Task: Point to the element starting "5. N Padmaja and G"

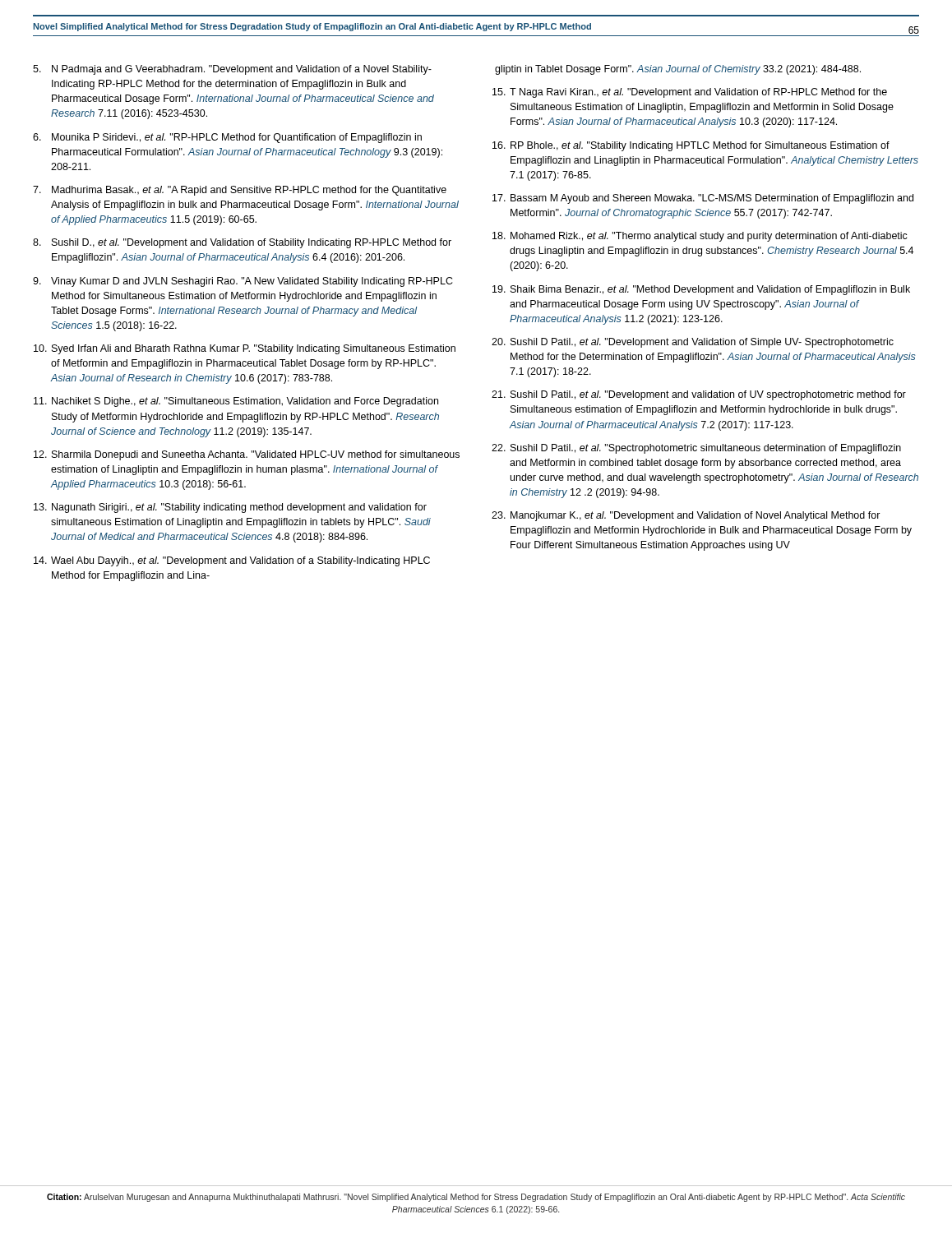Action: click(247, 91)
